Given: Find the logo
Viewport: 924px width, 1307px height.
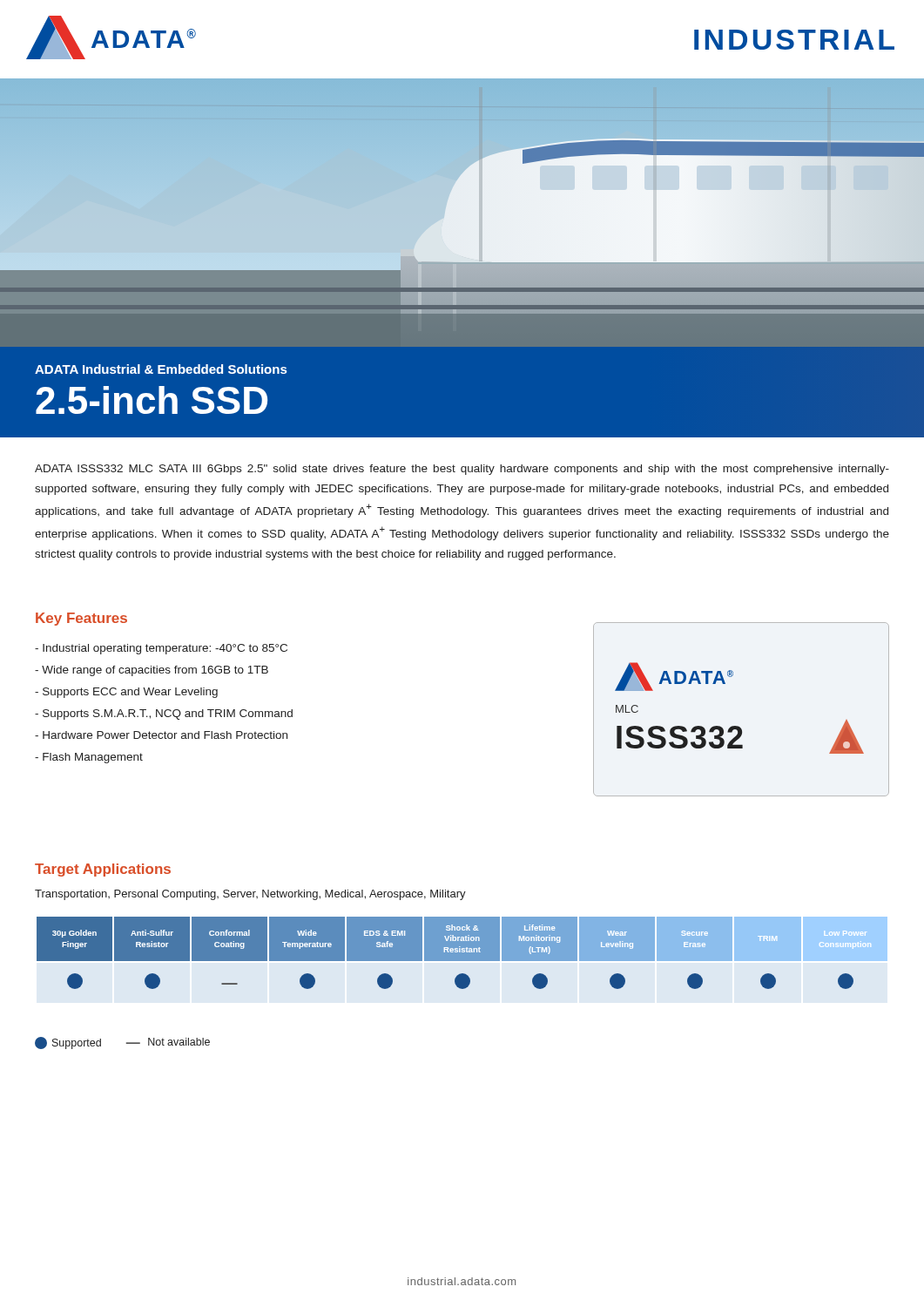Looking at the screenshot, I should point(462,39).
